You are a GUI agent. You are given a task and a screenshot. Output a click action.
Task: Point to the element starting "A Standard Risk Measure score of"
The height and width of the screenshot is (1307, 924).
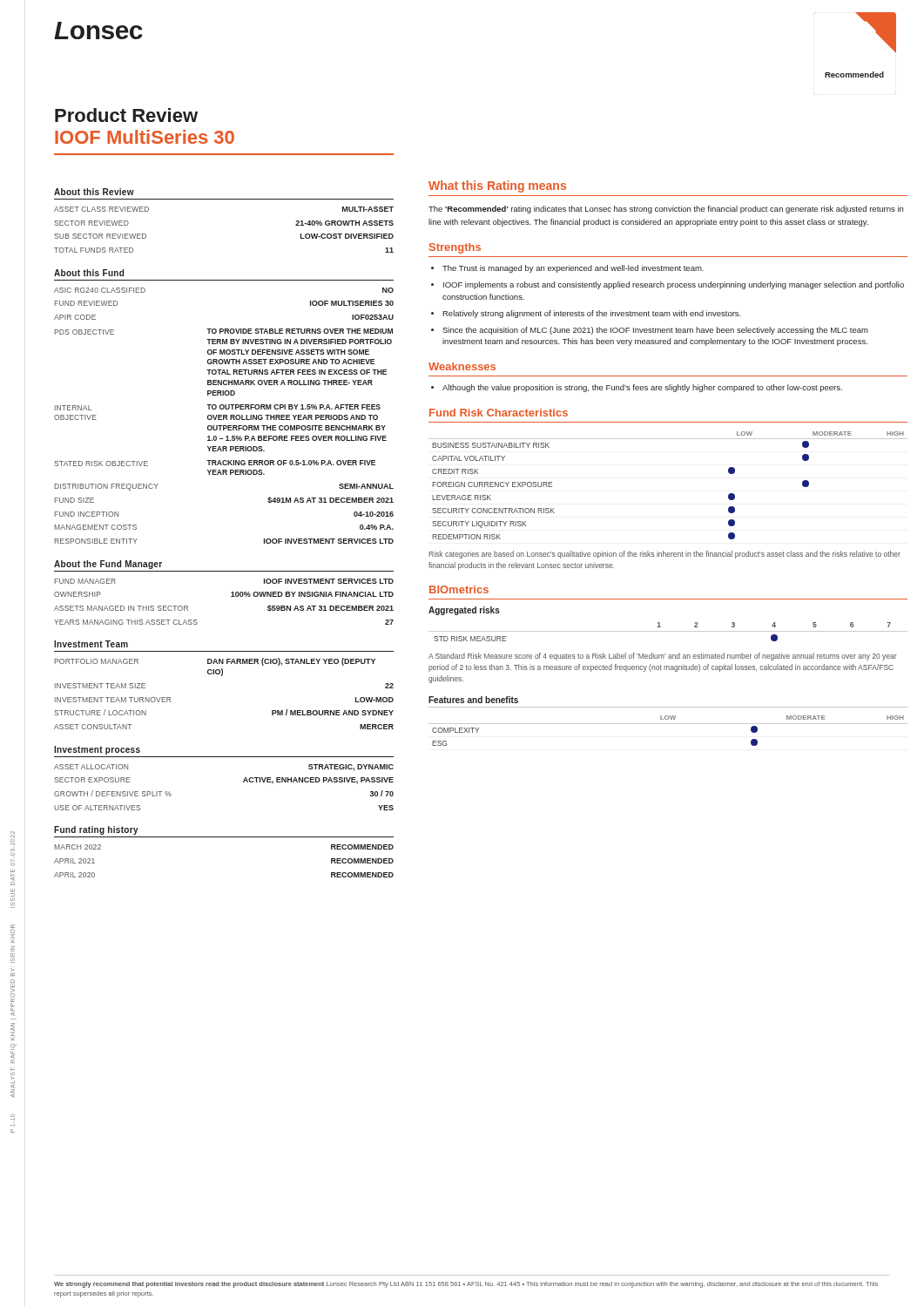[663, 667]
